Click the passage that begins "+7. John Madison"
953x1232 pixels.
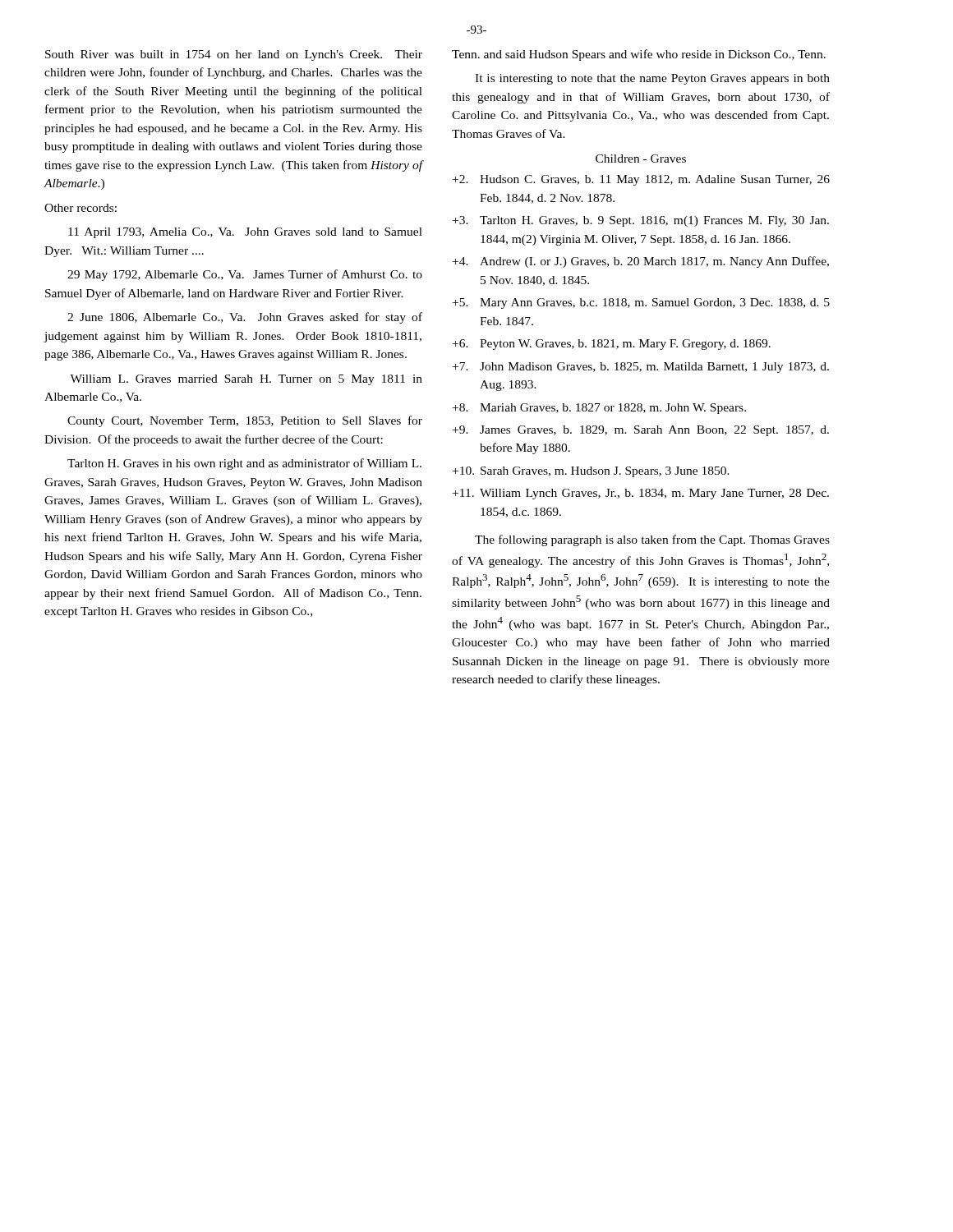641,375
